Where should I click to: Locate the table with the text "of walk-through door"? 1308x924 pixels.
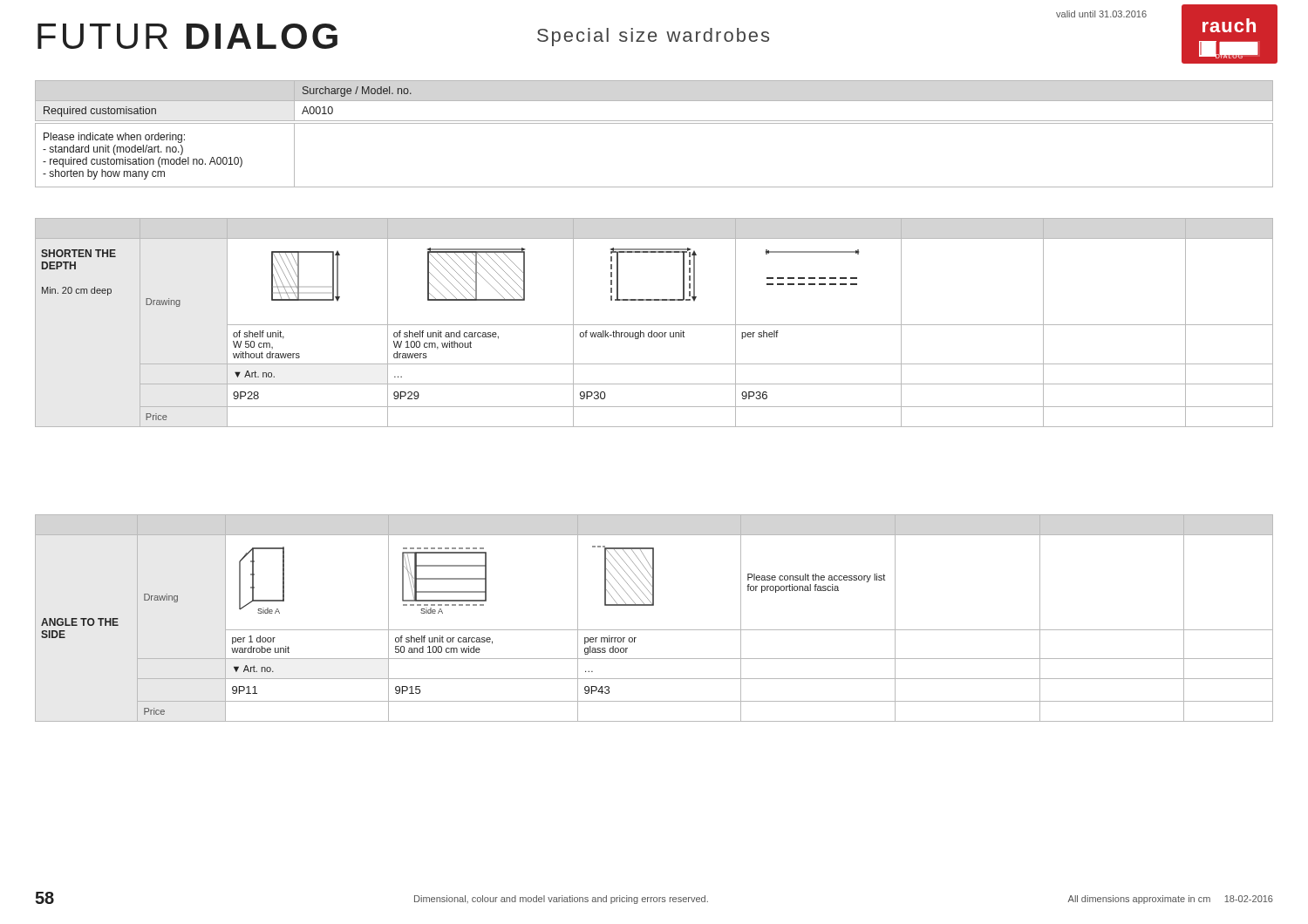pos(654,323)
